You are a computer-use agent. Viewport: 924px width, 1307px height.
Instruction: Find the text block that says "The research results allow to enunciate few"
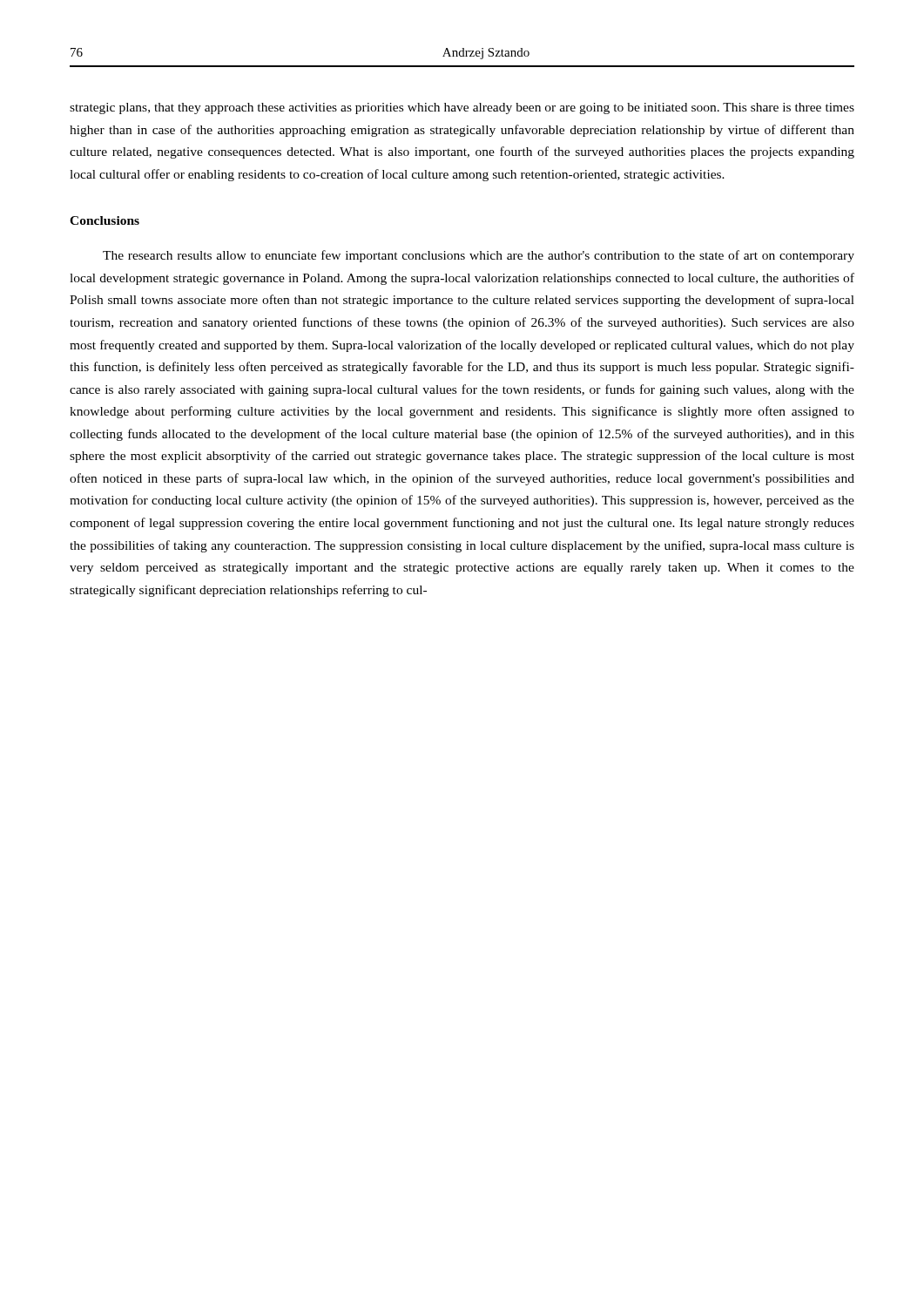(462, 422)
